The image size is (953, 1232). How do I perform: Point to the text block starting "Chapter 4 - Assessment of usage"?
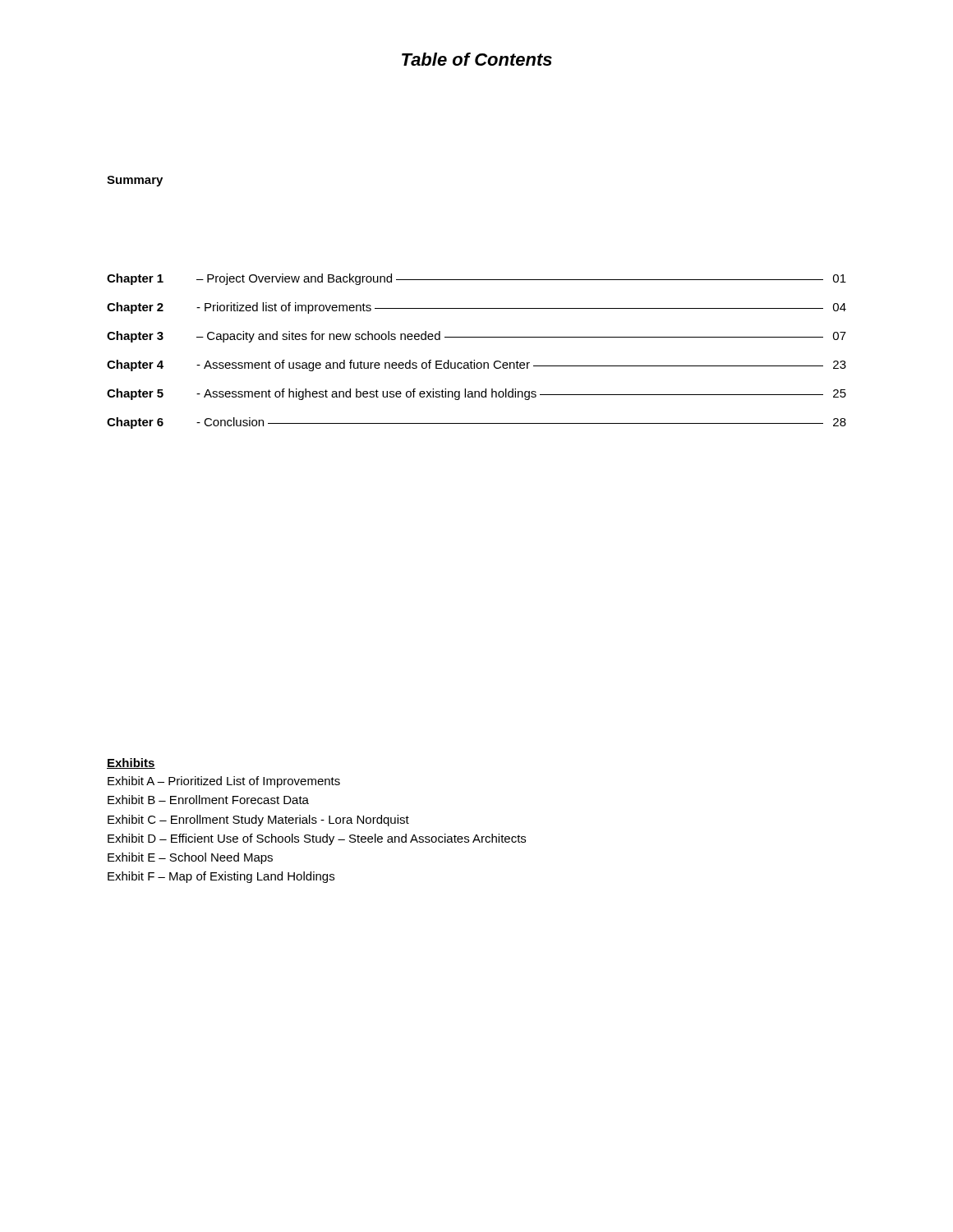tap(476, 364)
